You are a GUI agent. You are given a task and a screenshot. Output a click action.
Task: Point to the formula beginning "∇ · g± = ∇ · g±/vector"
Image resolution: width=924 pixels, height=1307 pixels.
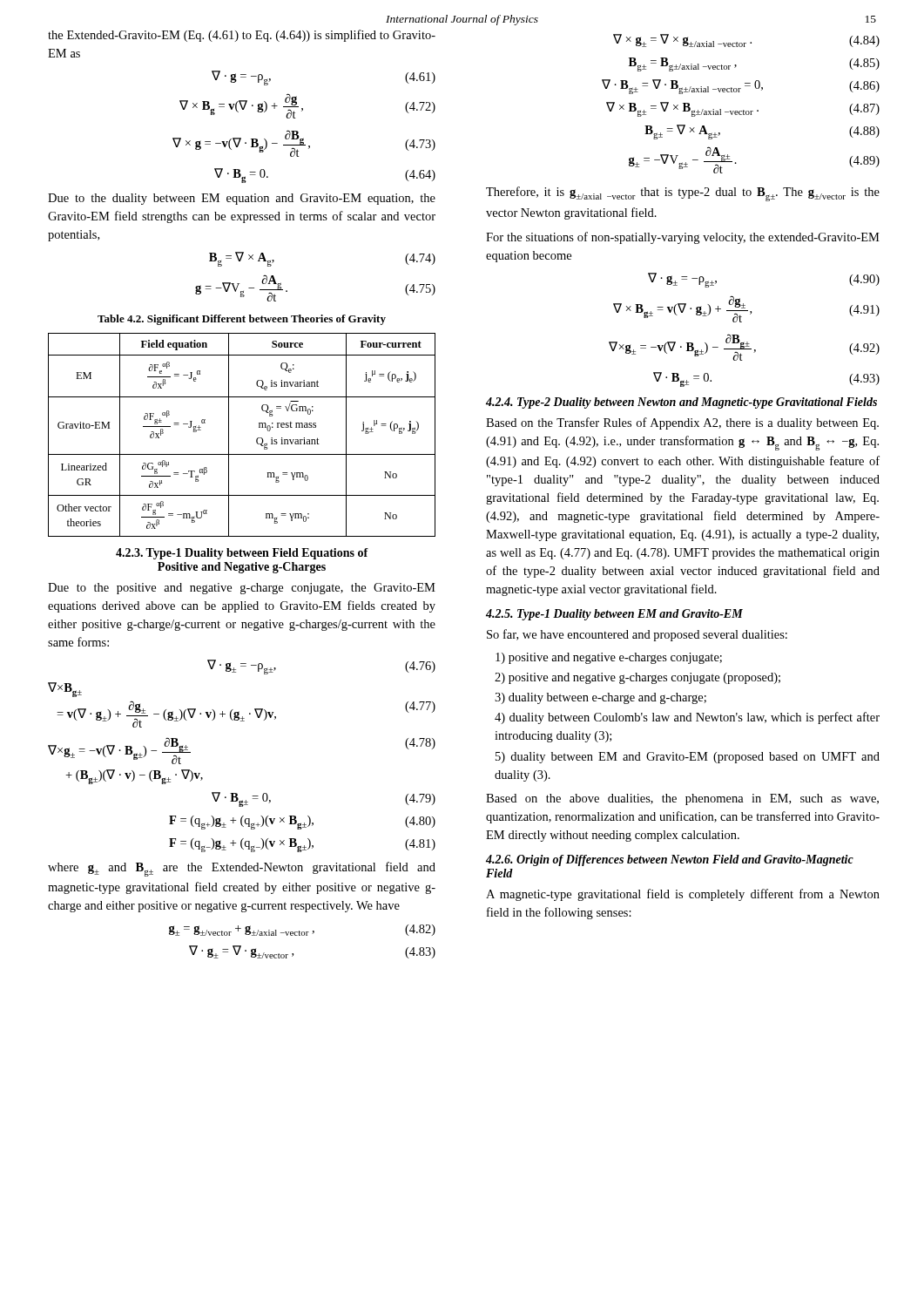tap(236, 952)
